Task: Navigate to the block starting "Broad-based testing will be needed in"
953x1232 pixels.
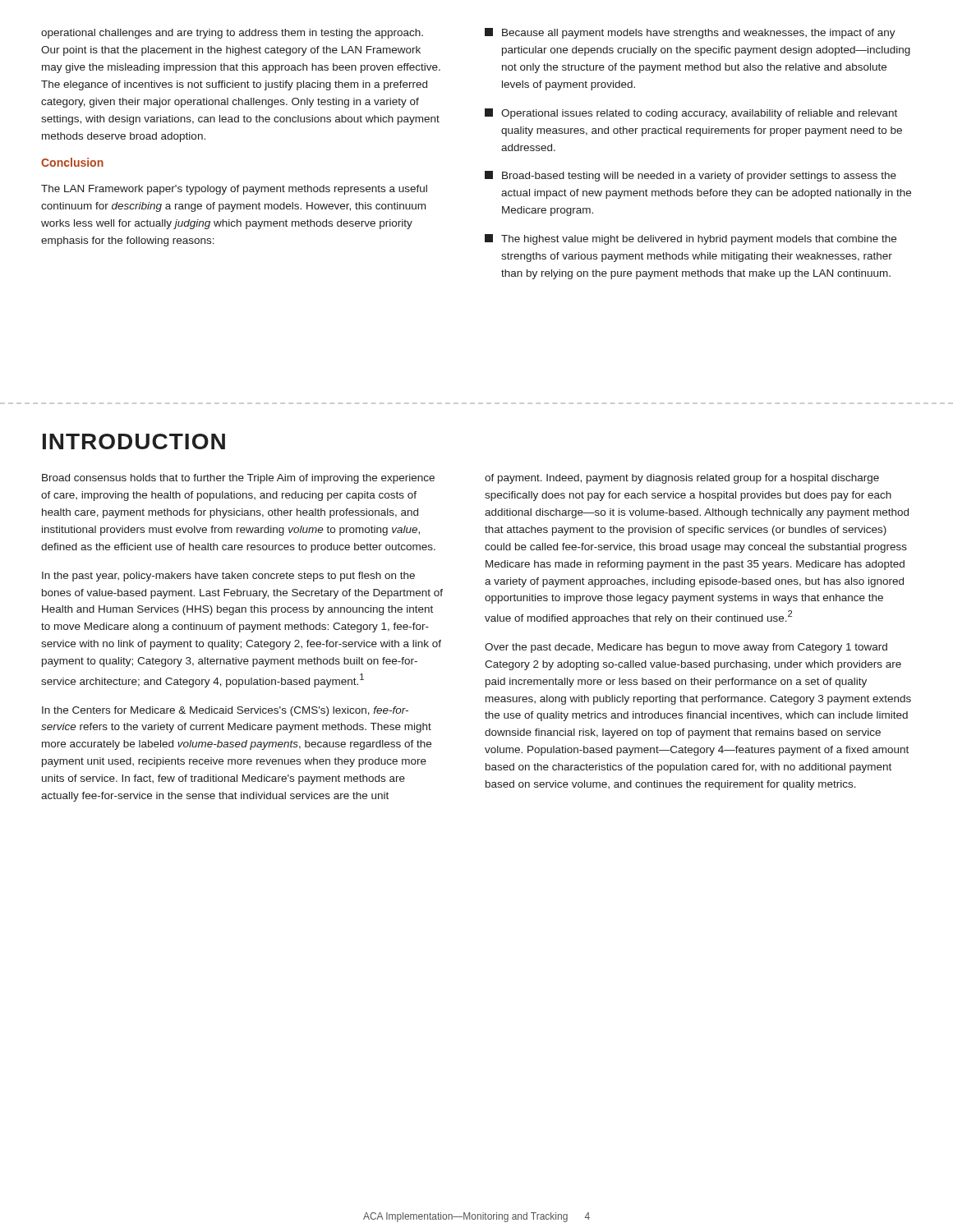Action: tap(698, 194)
